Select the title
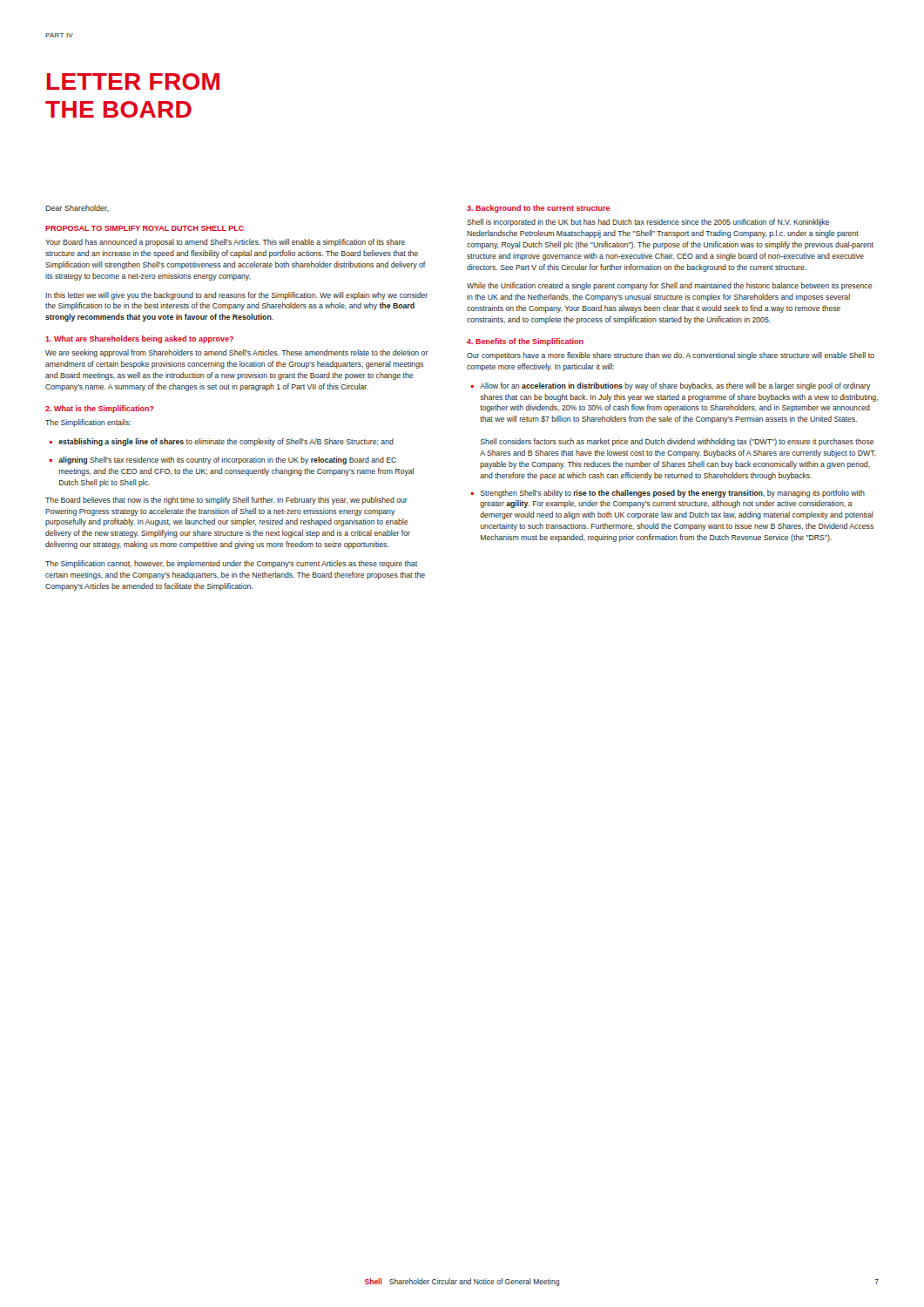The width and height of the screenshot is (924, 1307). [159, 96]
